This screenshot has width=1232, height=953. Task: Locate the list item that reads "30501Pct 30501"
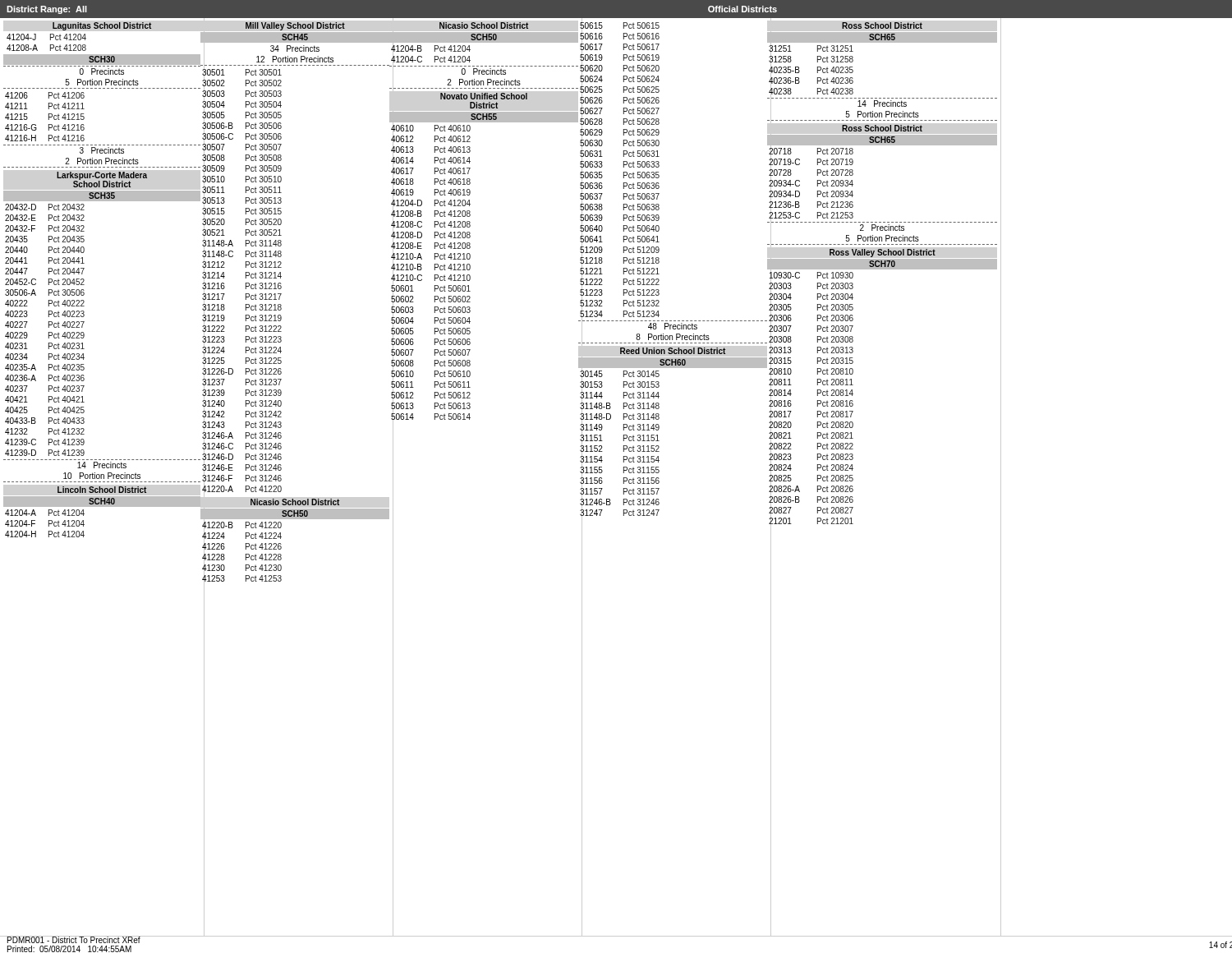pos(295,73)
